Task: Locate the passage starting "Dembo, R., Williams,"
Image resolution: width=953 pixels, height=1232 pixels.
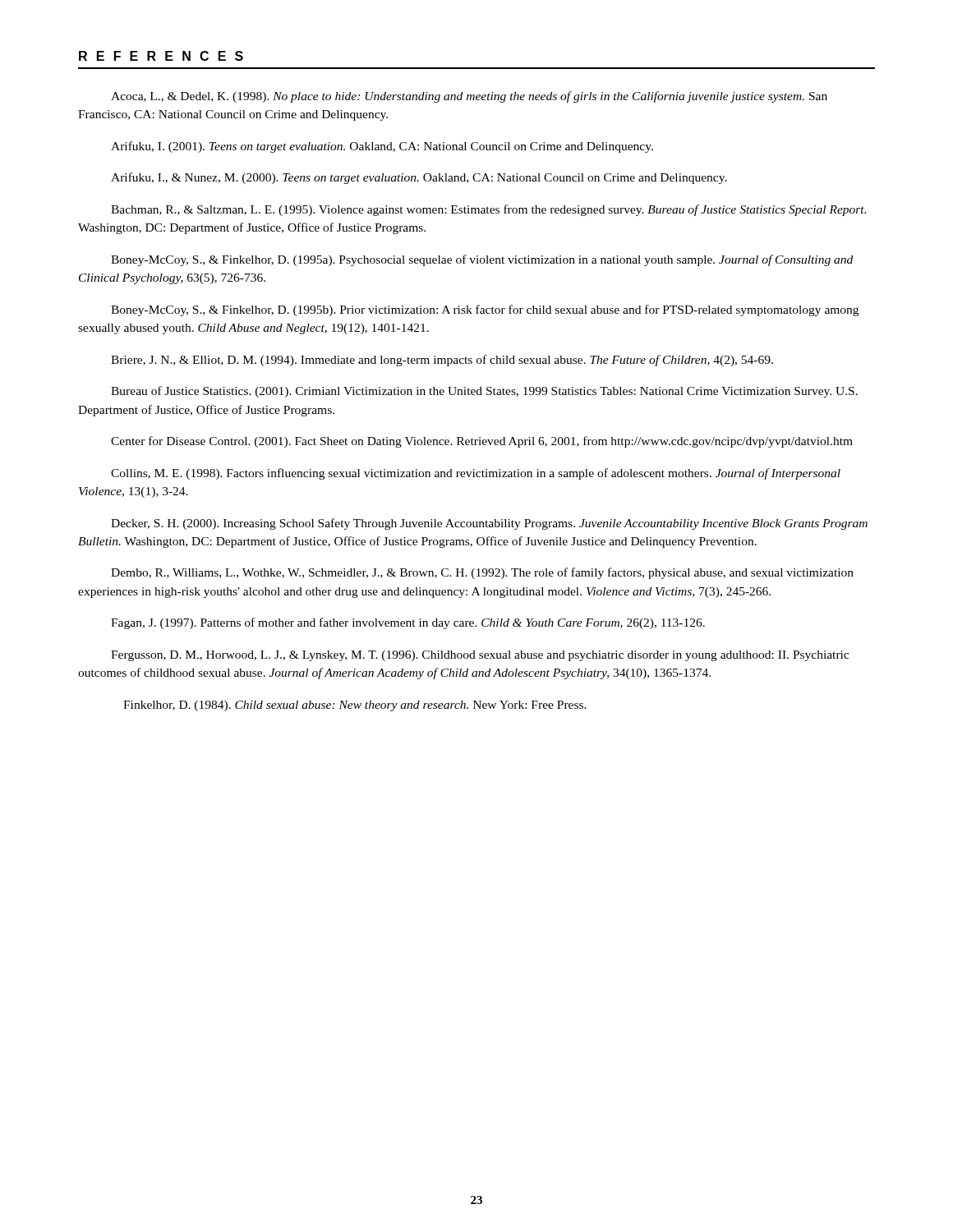Action: [466, 582]
